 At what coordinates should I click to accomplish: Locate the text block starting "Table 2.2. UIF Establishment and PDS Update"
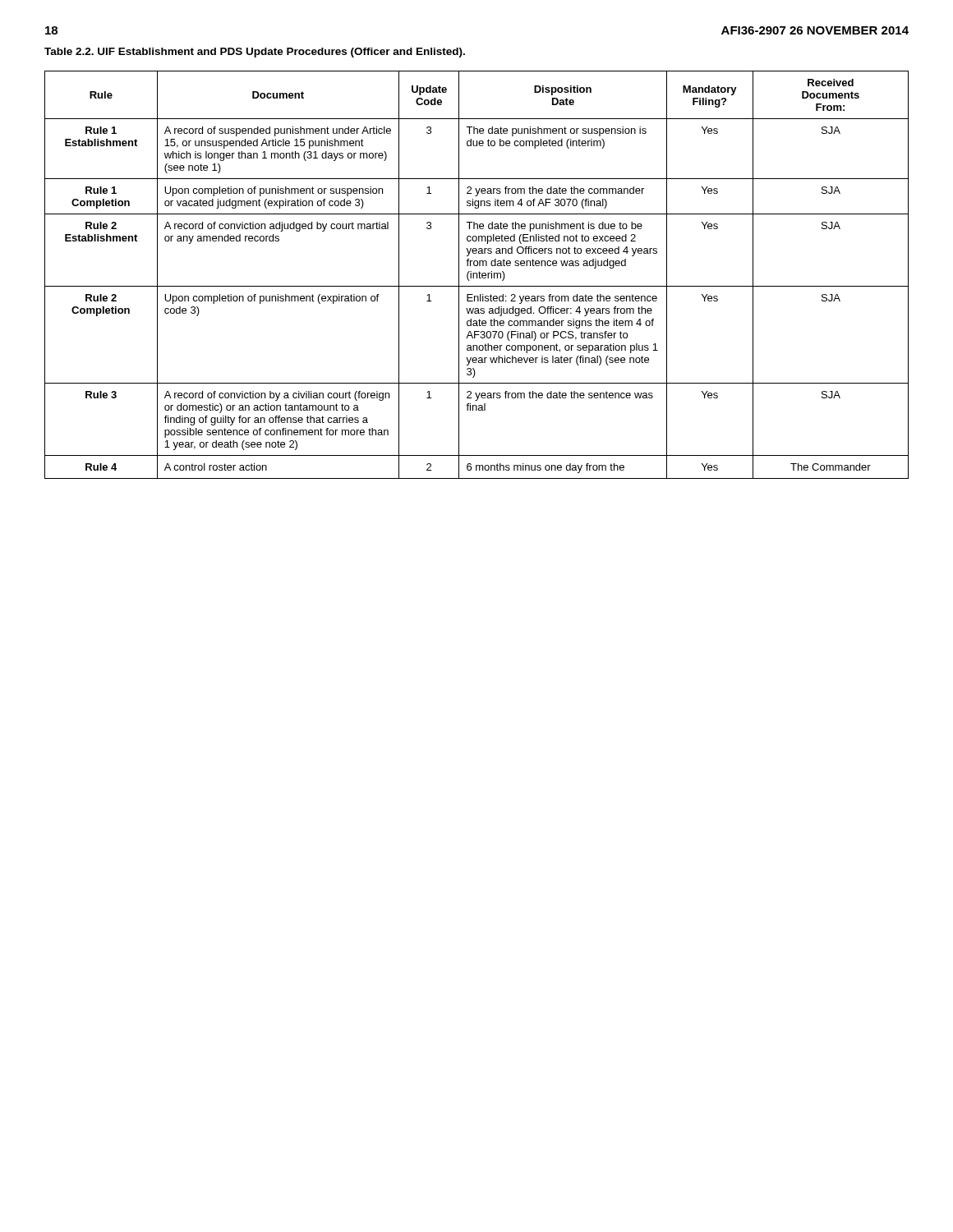[255, 51]
